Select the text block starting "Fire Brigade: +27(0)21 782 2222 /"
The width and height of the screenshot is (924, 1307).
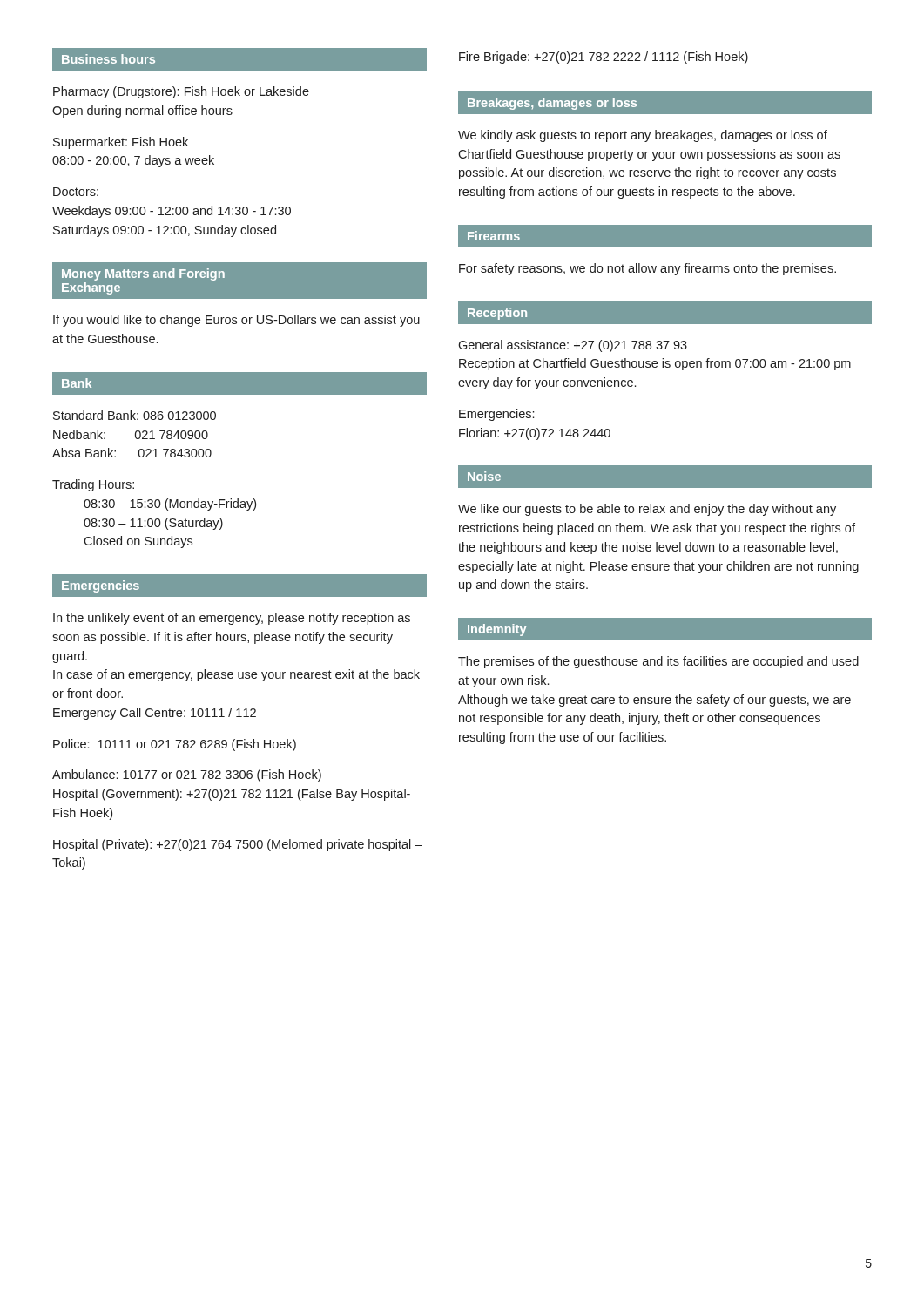603,57
